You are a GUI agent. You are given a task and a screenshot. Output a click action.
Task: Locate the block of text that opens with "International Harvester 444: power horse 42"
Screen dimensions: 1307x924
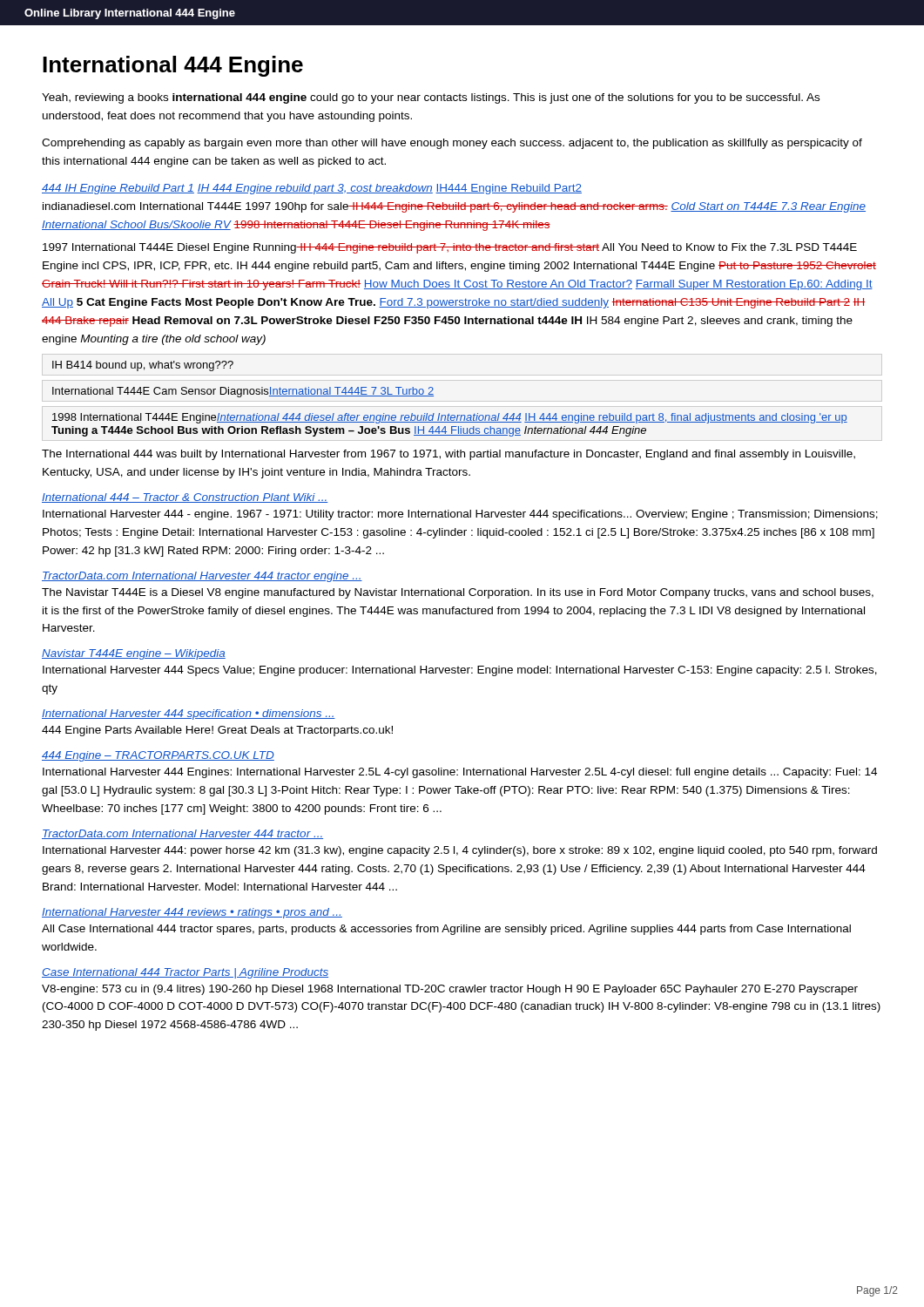click(460, 868)
